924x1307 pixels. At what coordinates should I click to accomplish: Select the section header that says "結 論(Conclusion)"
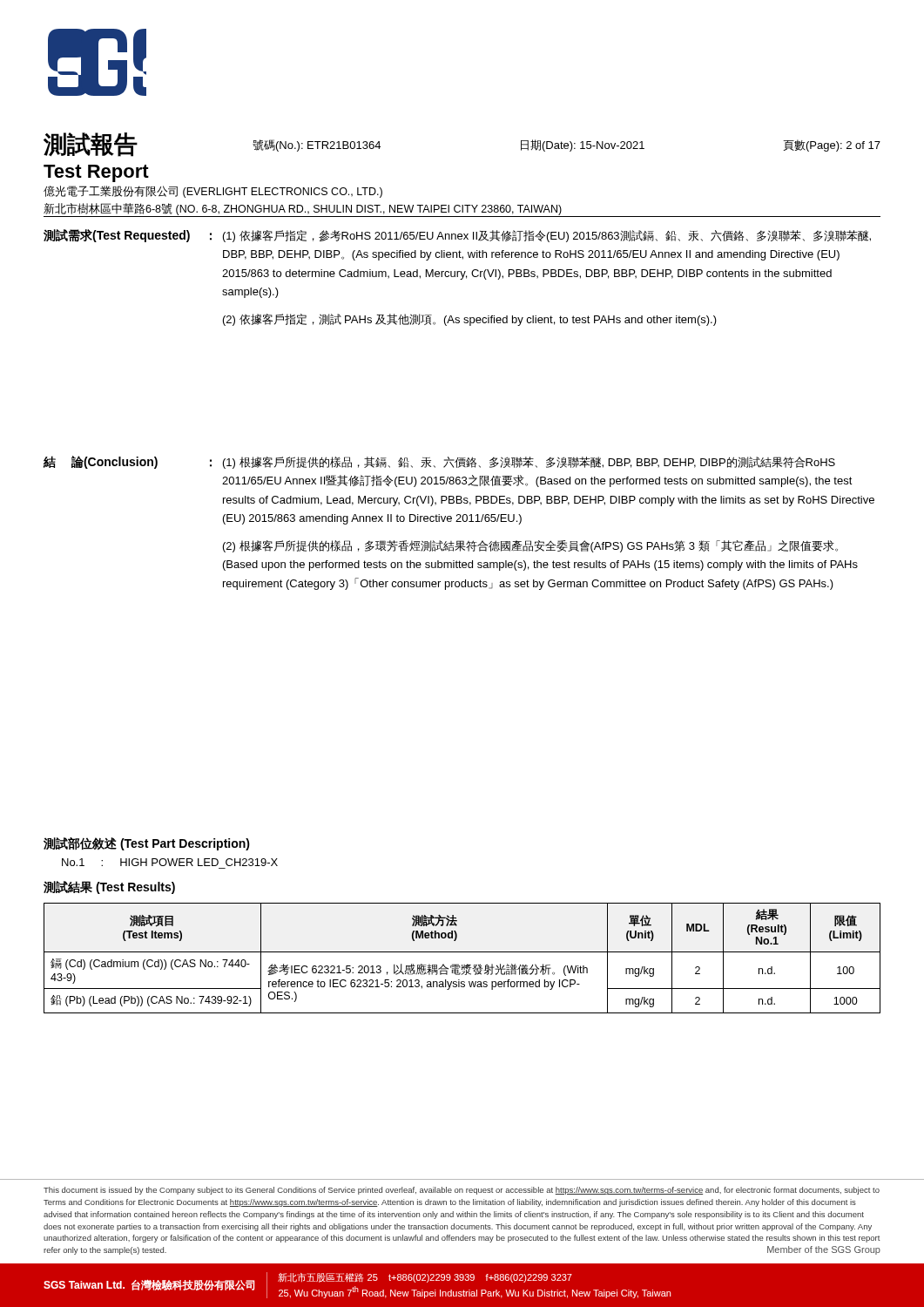point(101,462)
